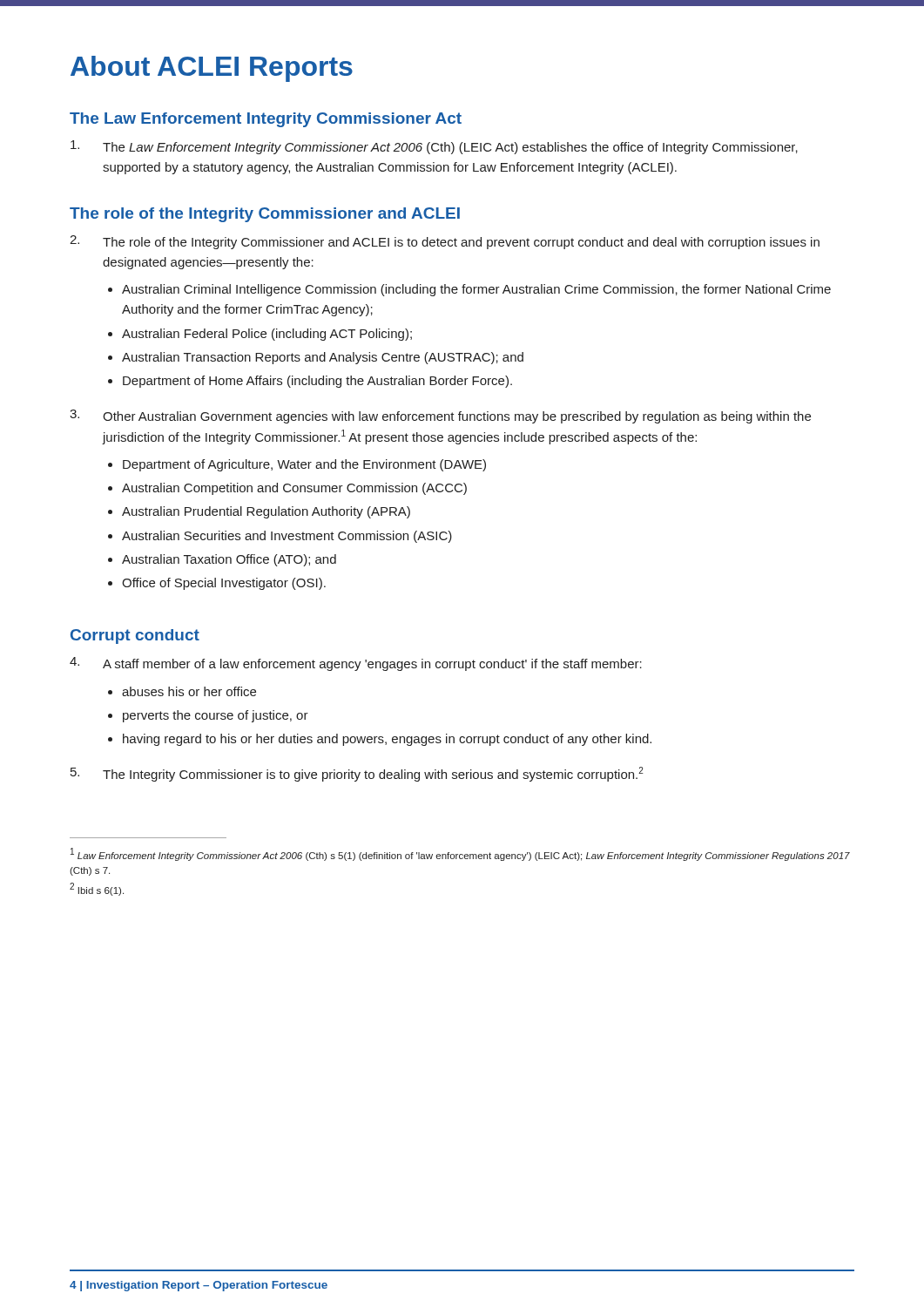Find the footnote with the text "1 Law Enforcement Integrity Commissioner Act"
The image size is (924, 1307).
coord(462,868)
